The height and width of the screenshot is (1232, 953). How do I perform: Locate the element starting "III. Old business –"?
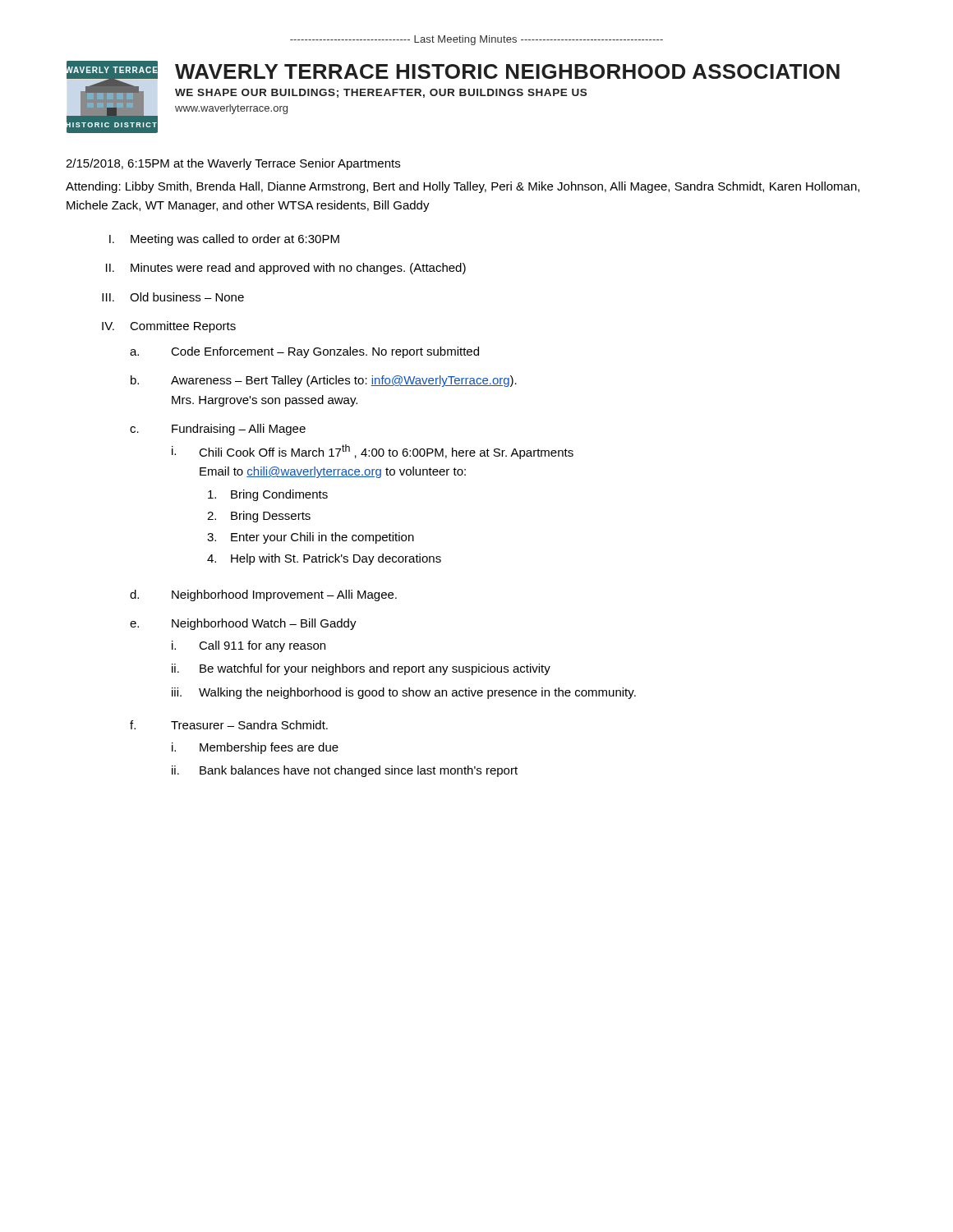(173, 297)
